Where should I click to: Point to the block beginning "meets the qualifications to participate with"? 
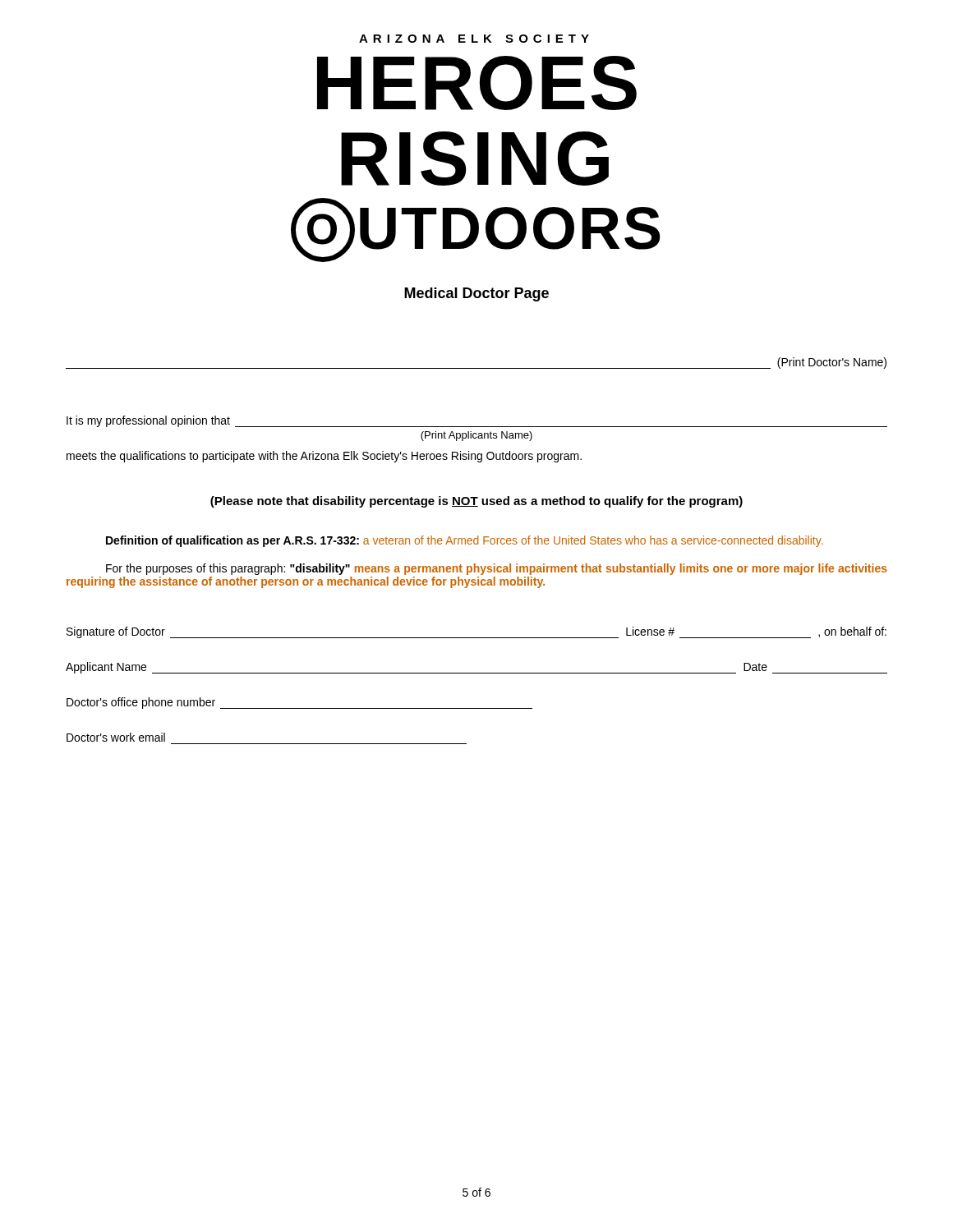[x=324, y=456]
